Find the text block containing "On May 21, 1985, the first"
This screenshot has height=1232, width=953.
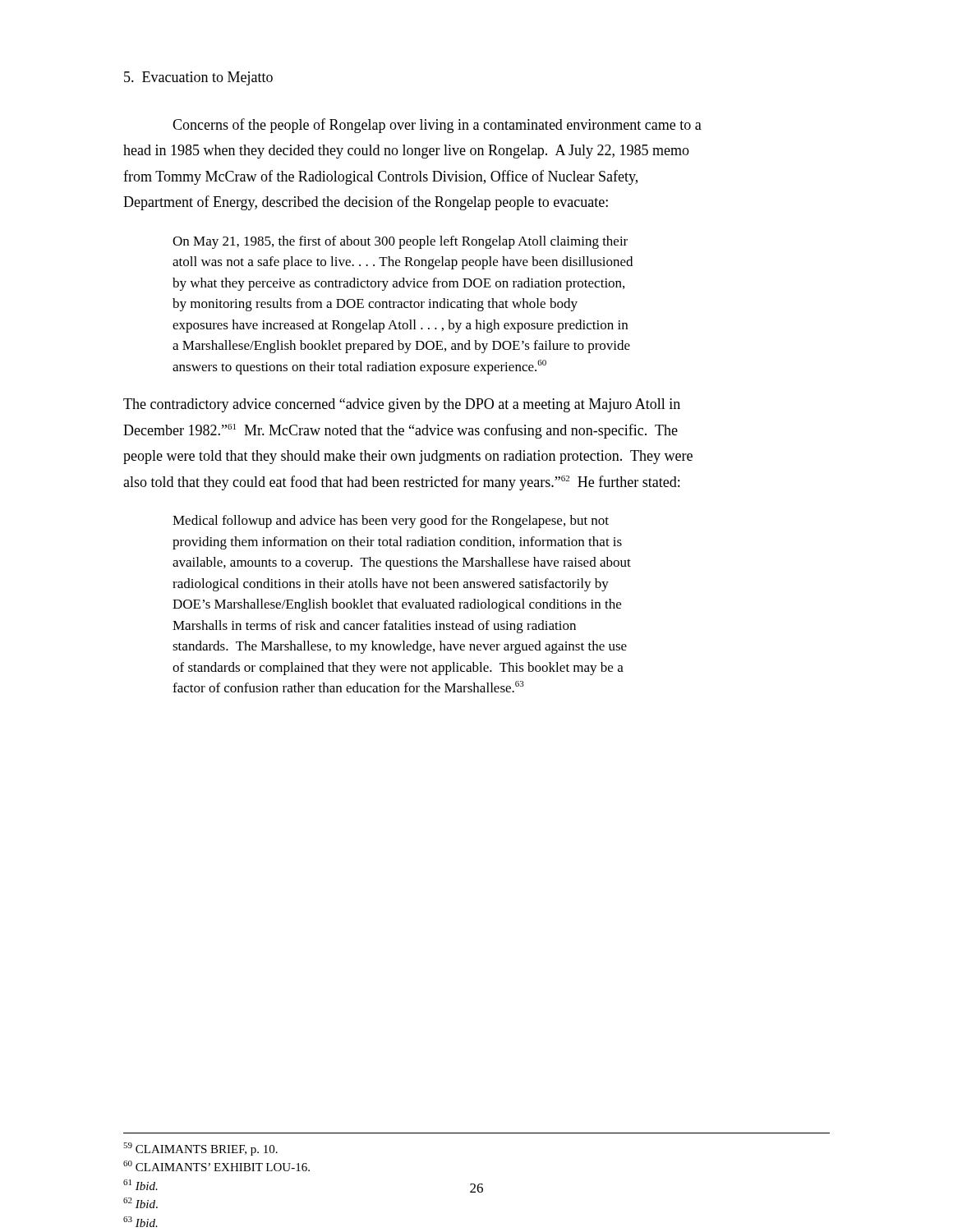[403, 304]
